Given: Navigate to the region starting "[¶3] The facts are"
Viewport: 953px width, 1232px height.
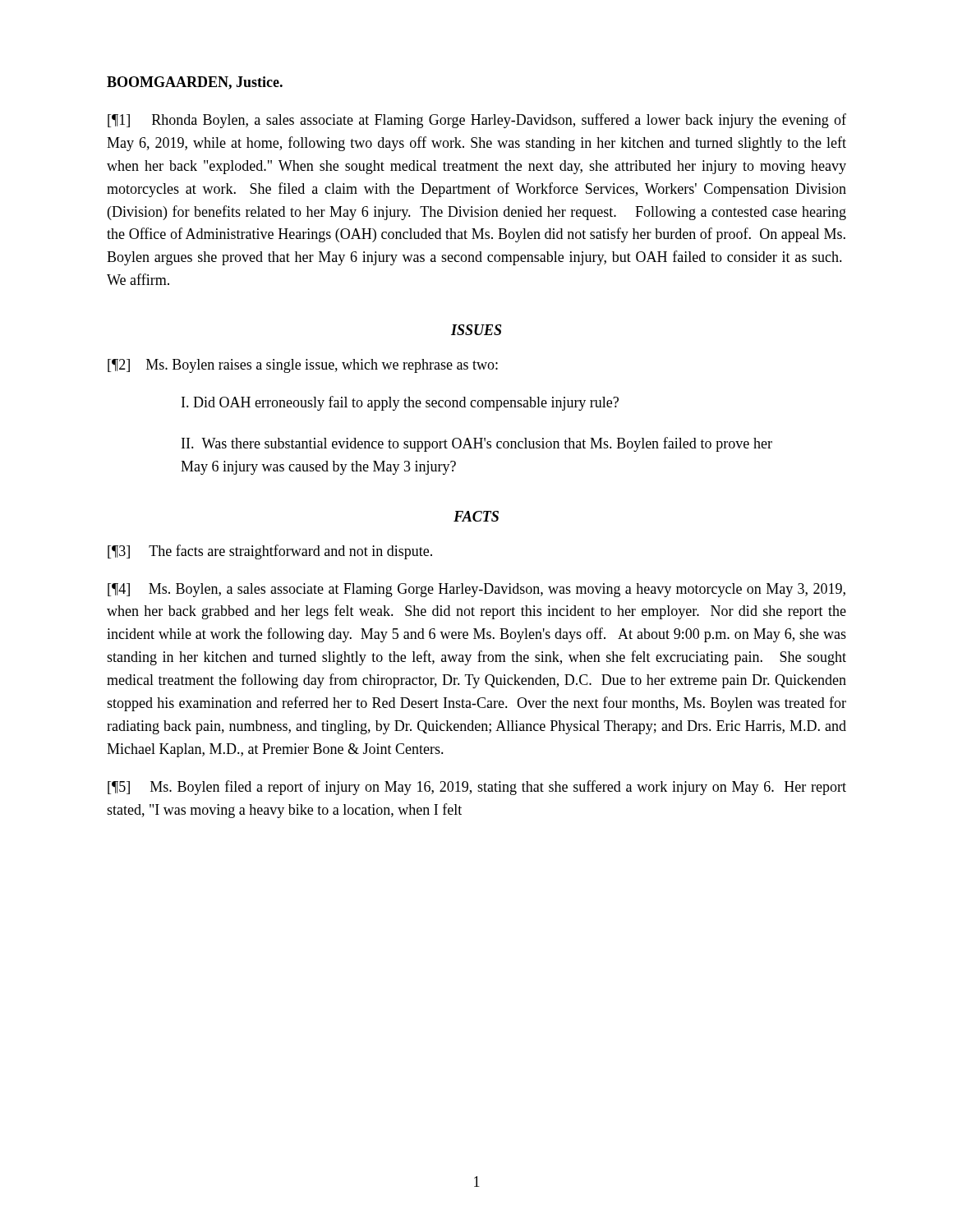Looking at the screenshot, I should coord(270,551).
